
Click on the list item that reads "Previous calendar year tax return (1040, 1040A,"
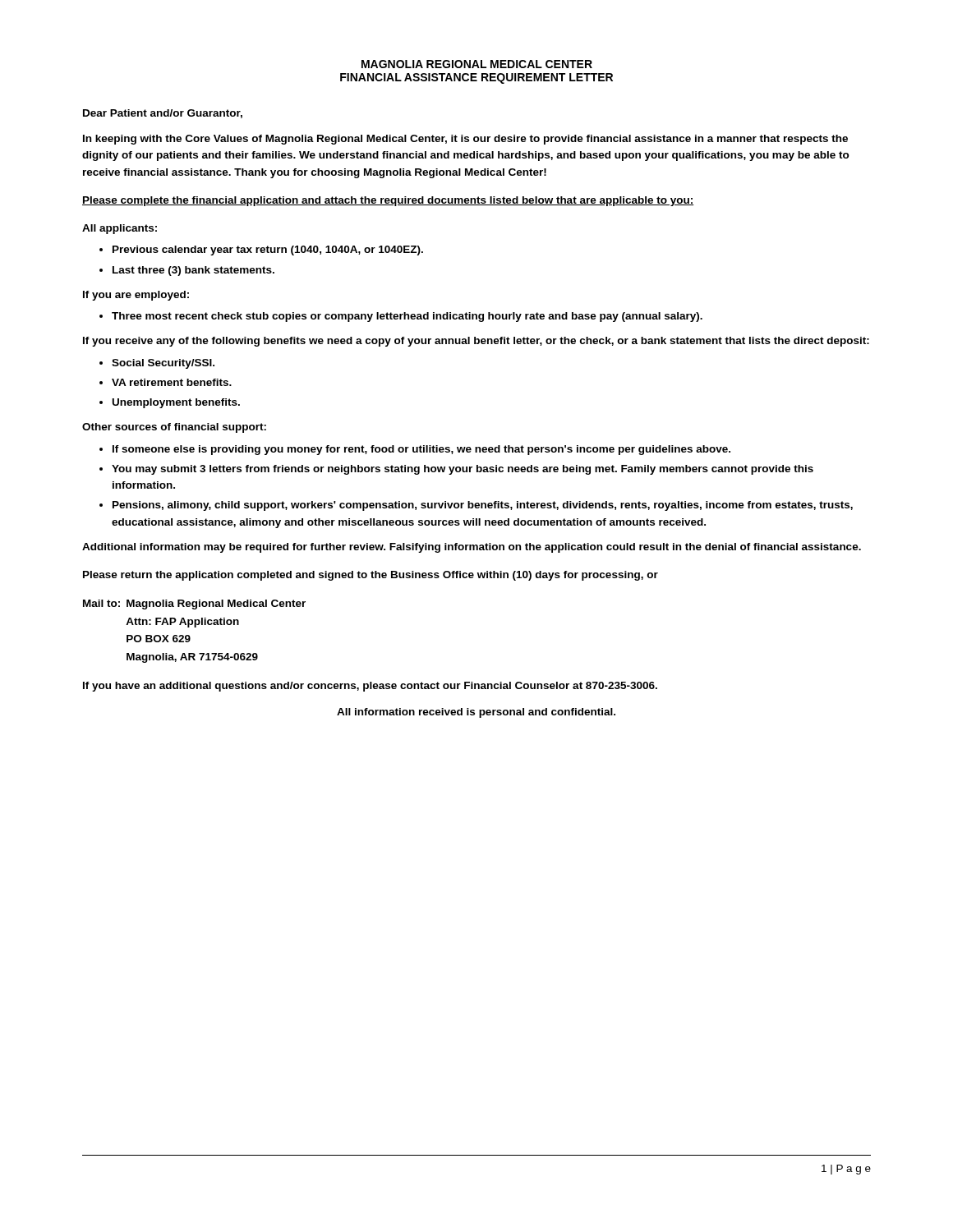pyautogui.click(x=268, y=249)
